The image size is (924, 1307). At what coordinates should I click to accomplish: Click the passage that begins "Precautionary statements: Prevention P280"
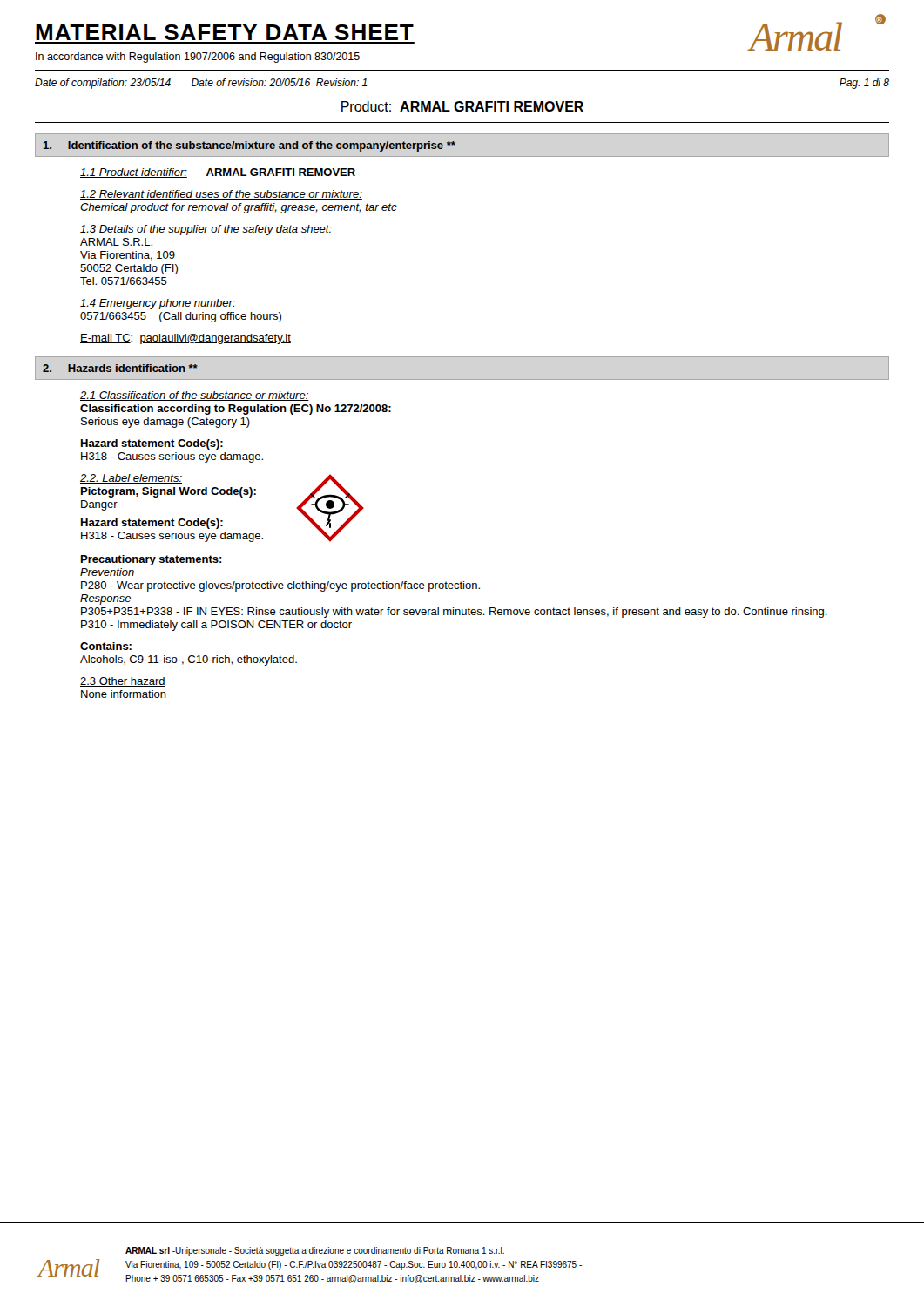point(454,592)
